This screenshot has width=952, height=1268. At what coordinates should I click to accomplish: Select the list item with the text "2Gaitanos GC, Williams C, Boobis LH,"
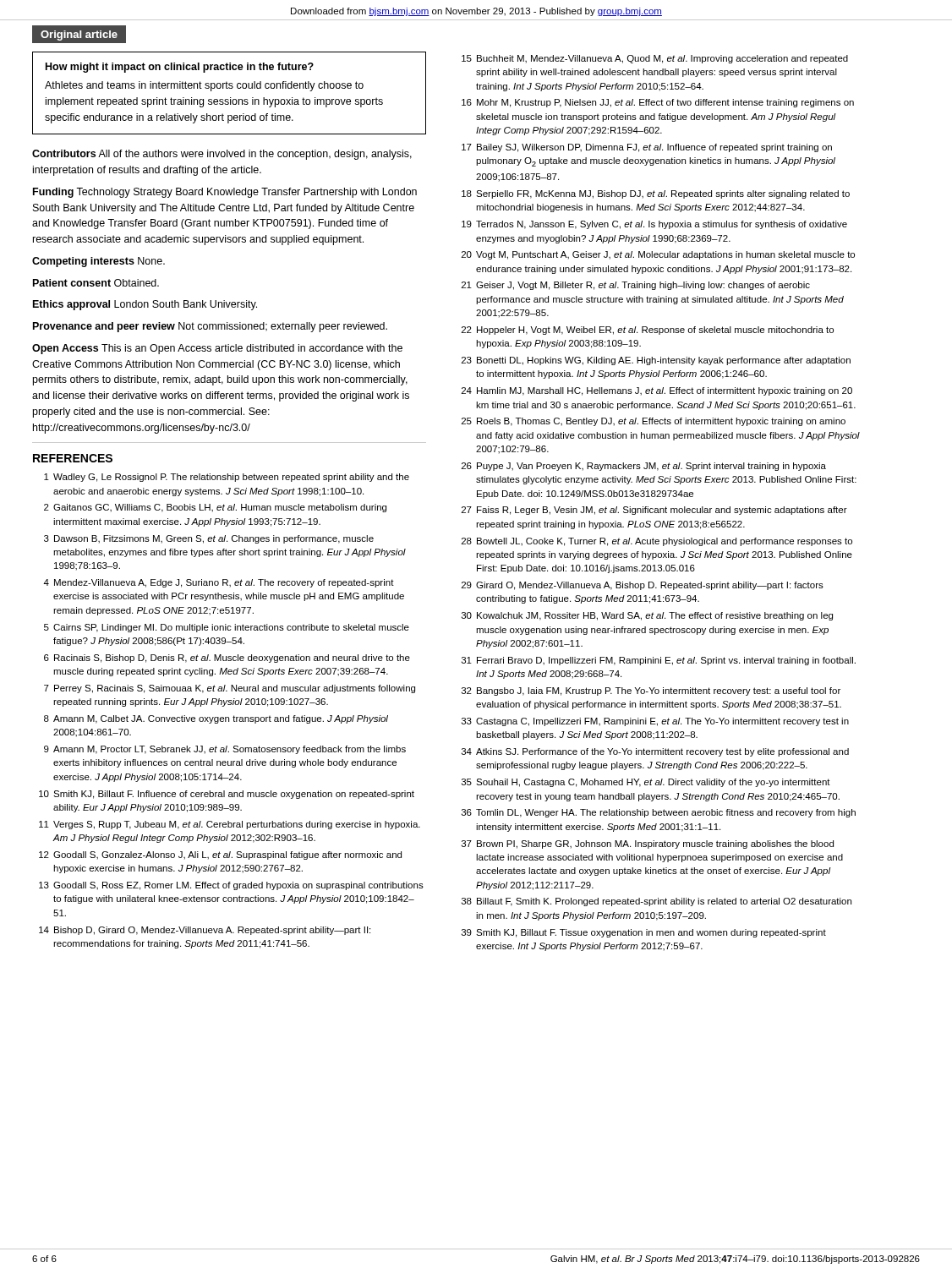click(229, 515)
